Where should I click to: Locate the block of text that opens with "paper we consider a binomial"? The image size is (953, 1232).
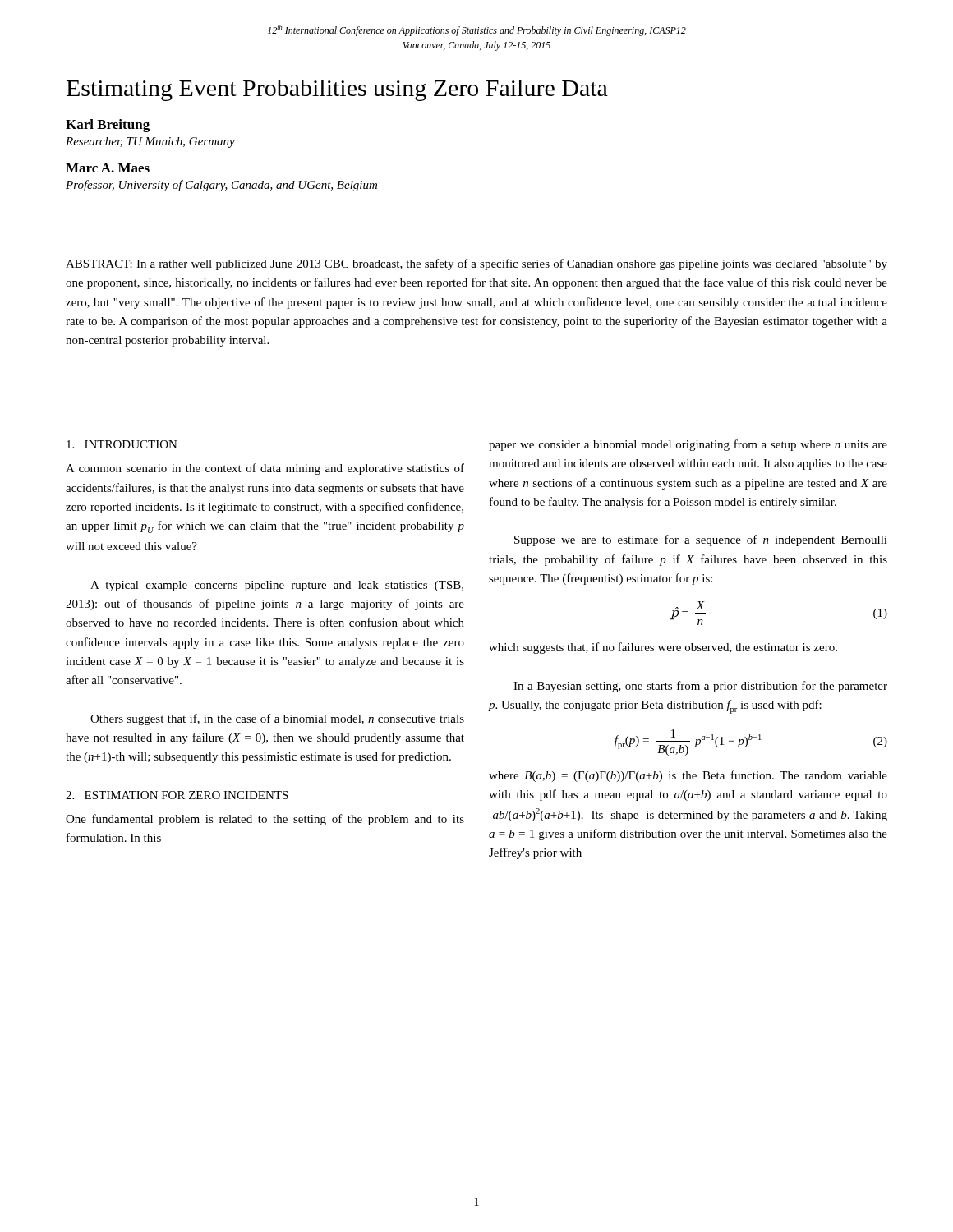coord(688,473)
